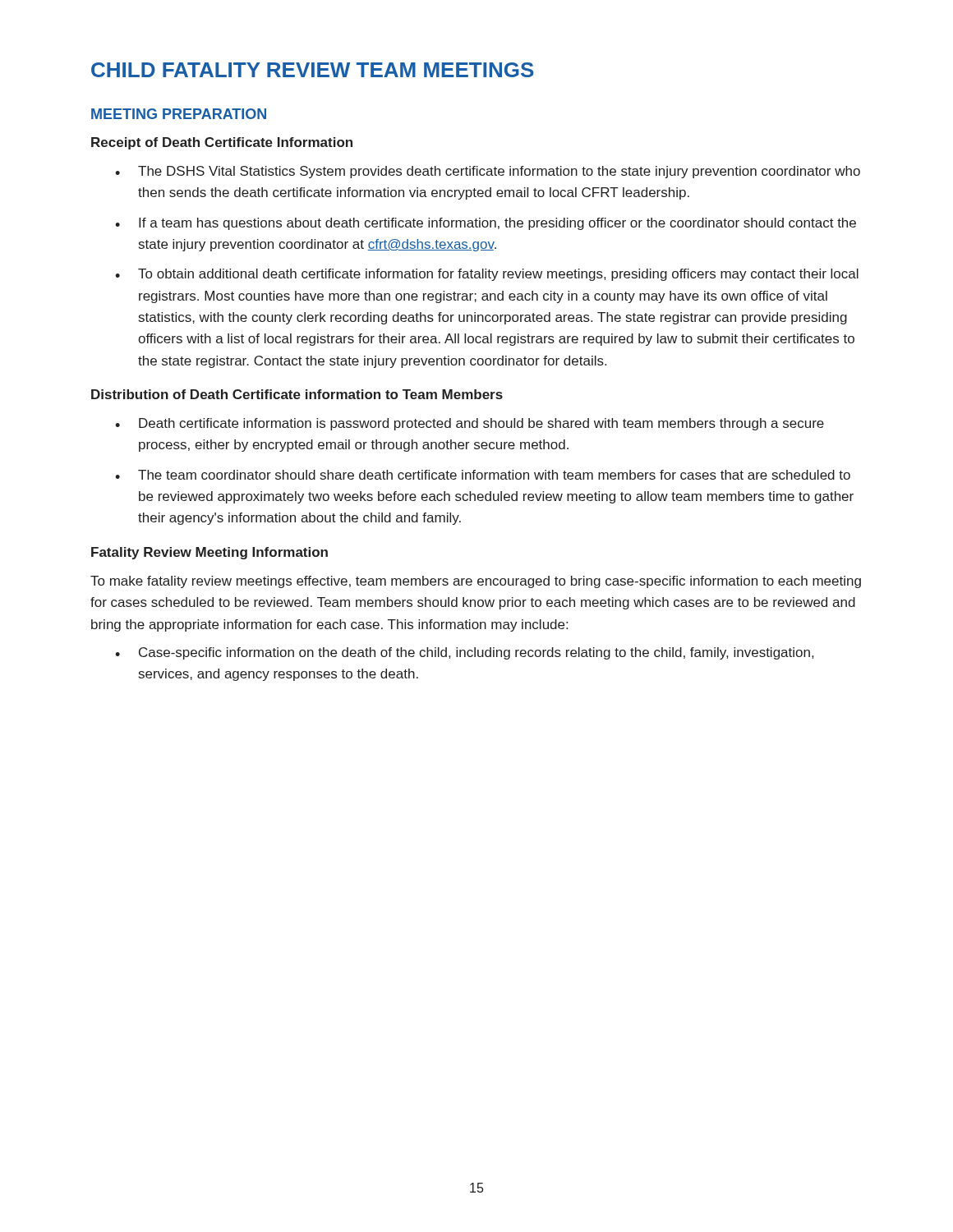Find the list item containing "• To obtain"

point(489,318)
